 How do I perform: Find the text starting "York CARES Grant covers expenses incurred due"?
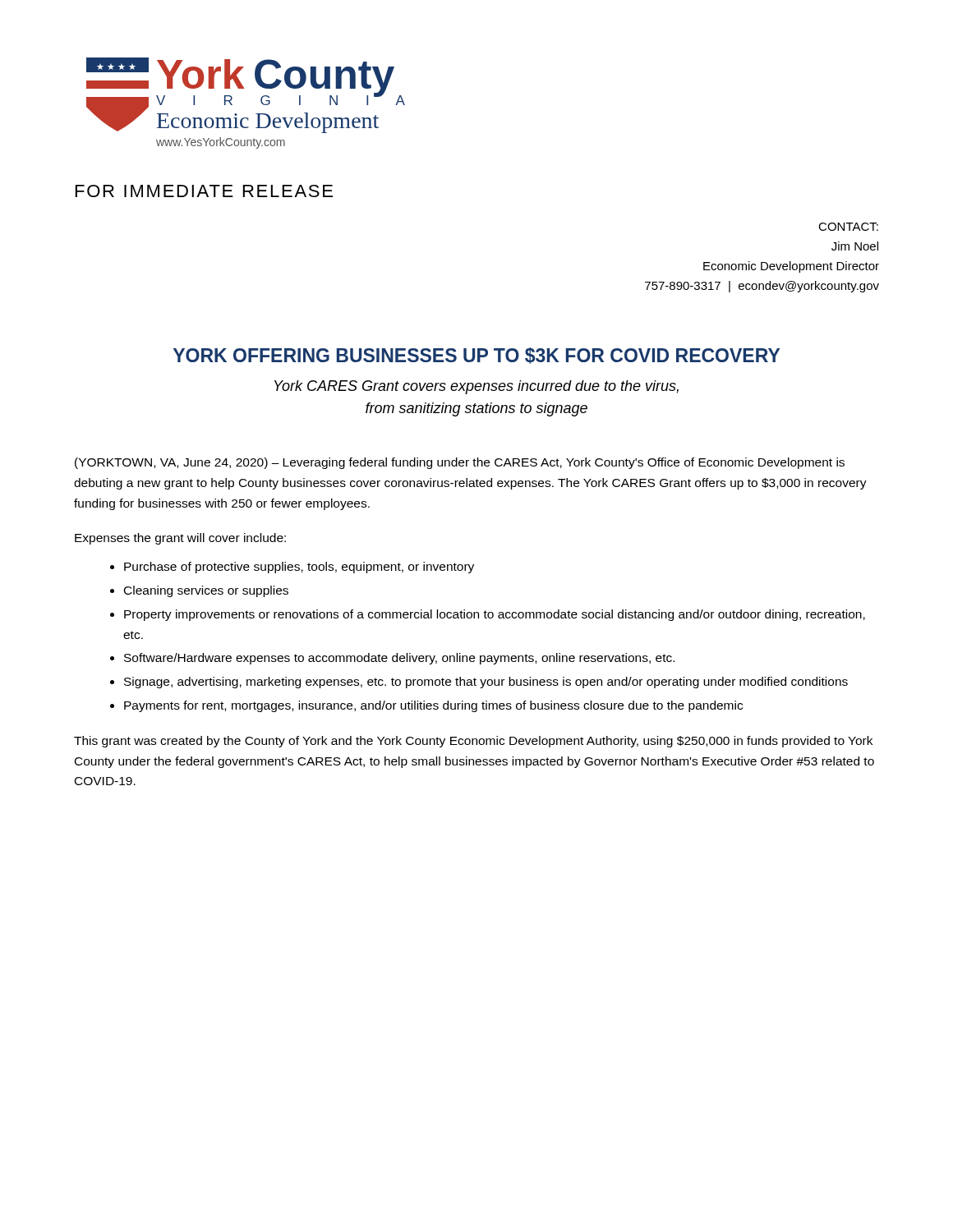(476, 397)
